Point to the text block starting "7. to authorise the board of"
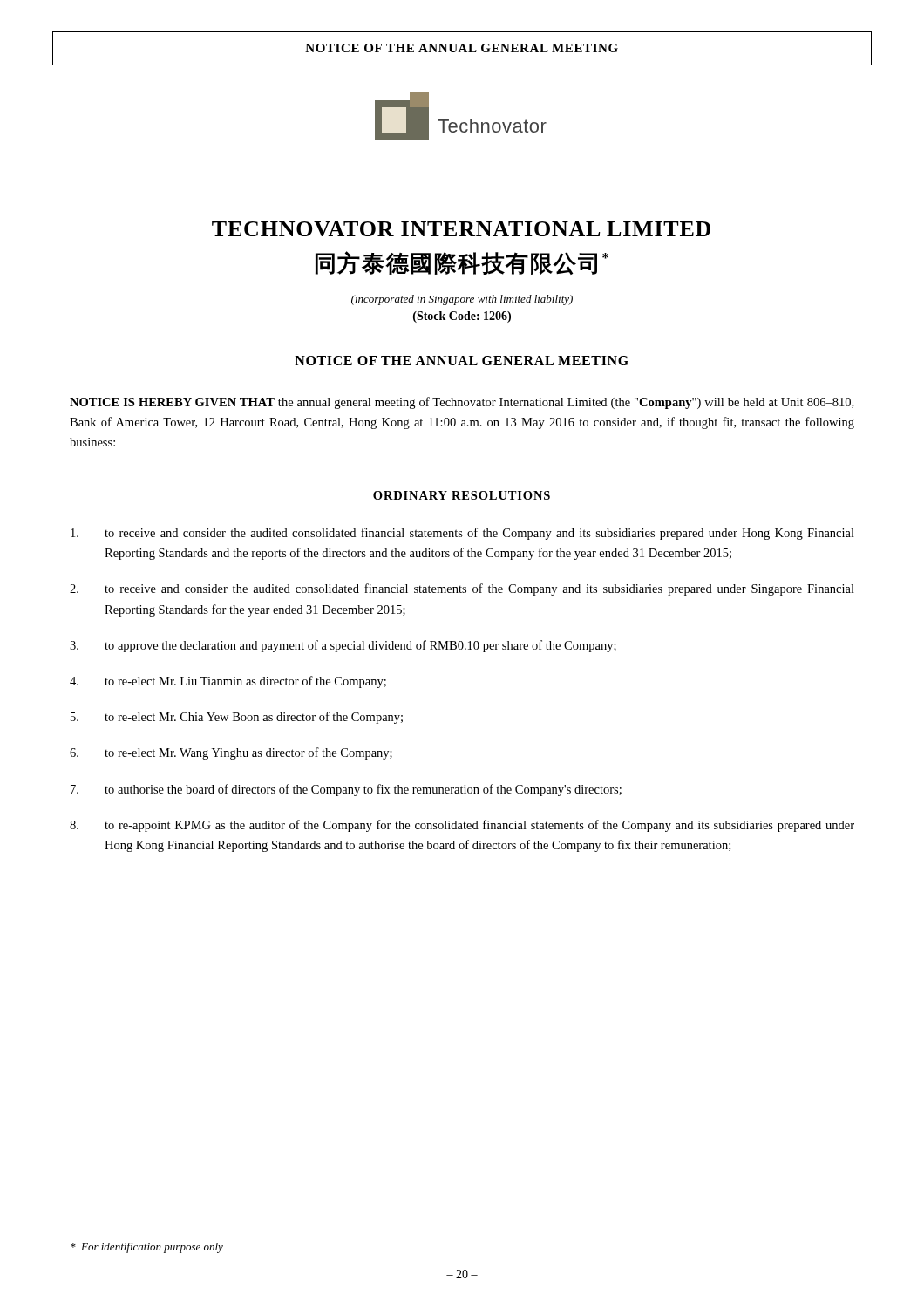The height and width of the screenshot is (1308, 924). pos(462,789)
